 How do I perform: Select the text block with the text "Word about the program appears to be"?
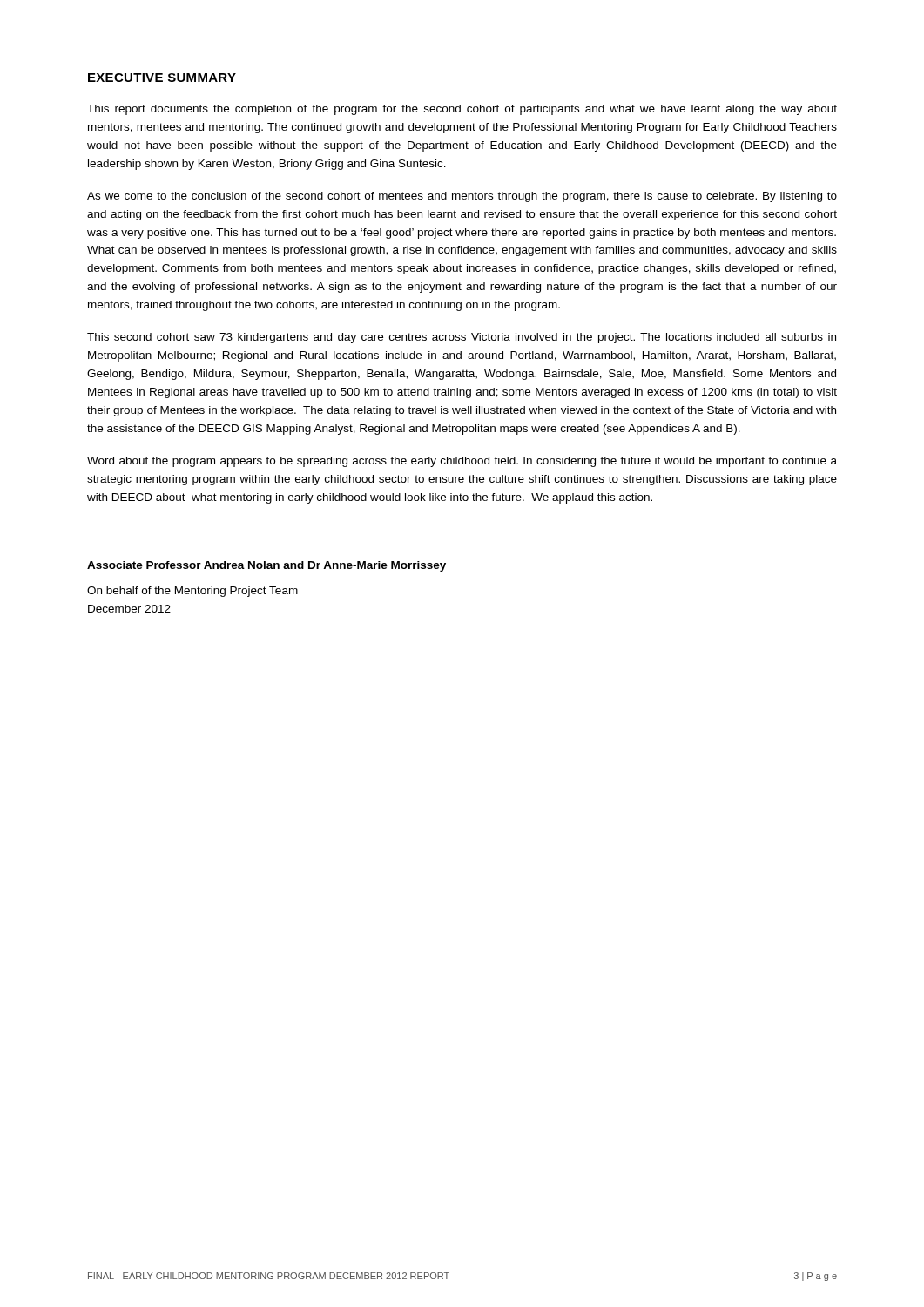(462, 478)
